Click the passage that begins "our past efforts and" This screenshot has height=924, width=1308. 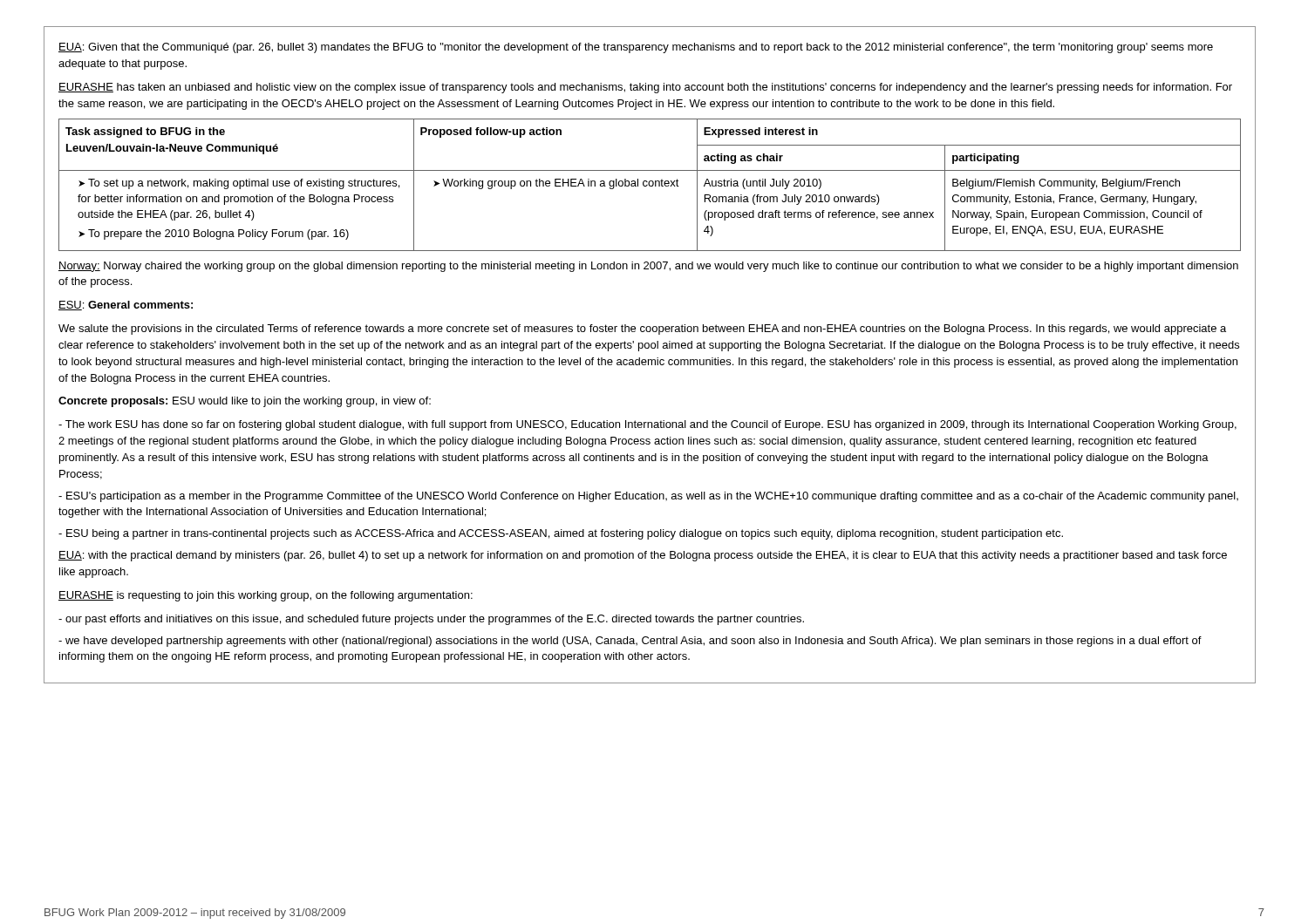tap(432, 618)
